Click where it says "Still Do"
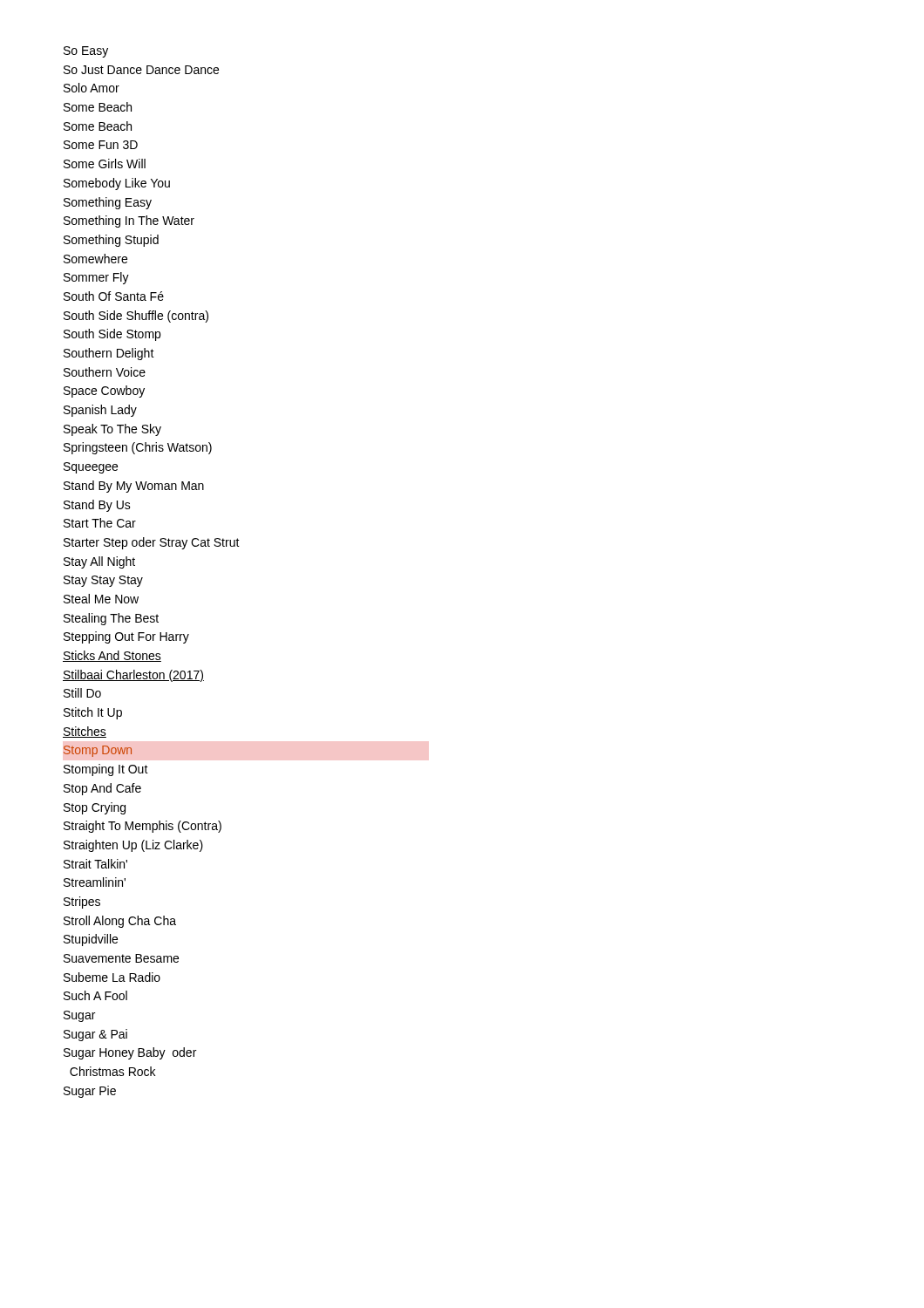 [x=82, y=694]
